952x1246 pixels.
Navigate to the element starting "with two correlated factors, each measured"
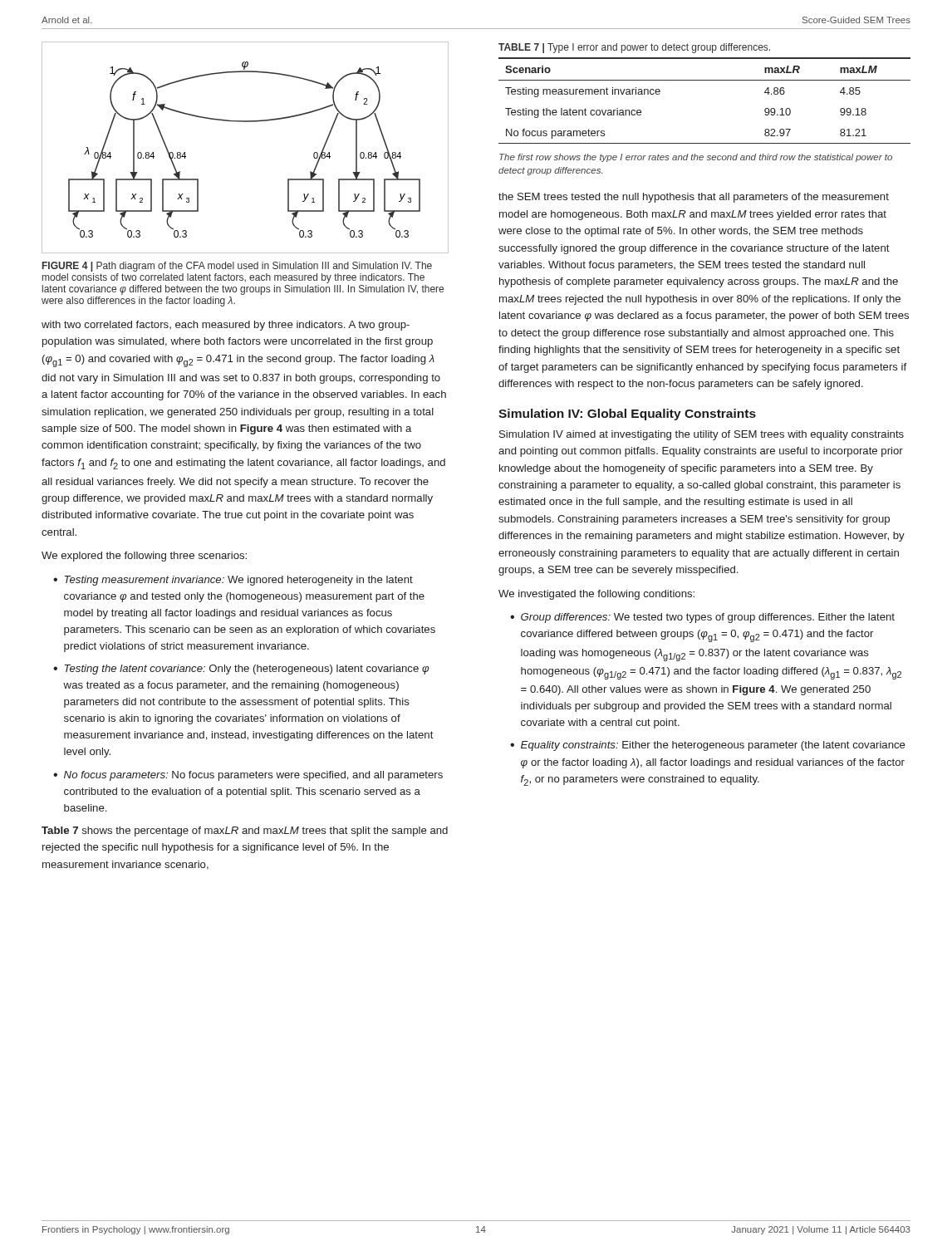(244, 428)
